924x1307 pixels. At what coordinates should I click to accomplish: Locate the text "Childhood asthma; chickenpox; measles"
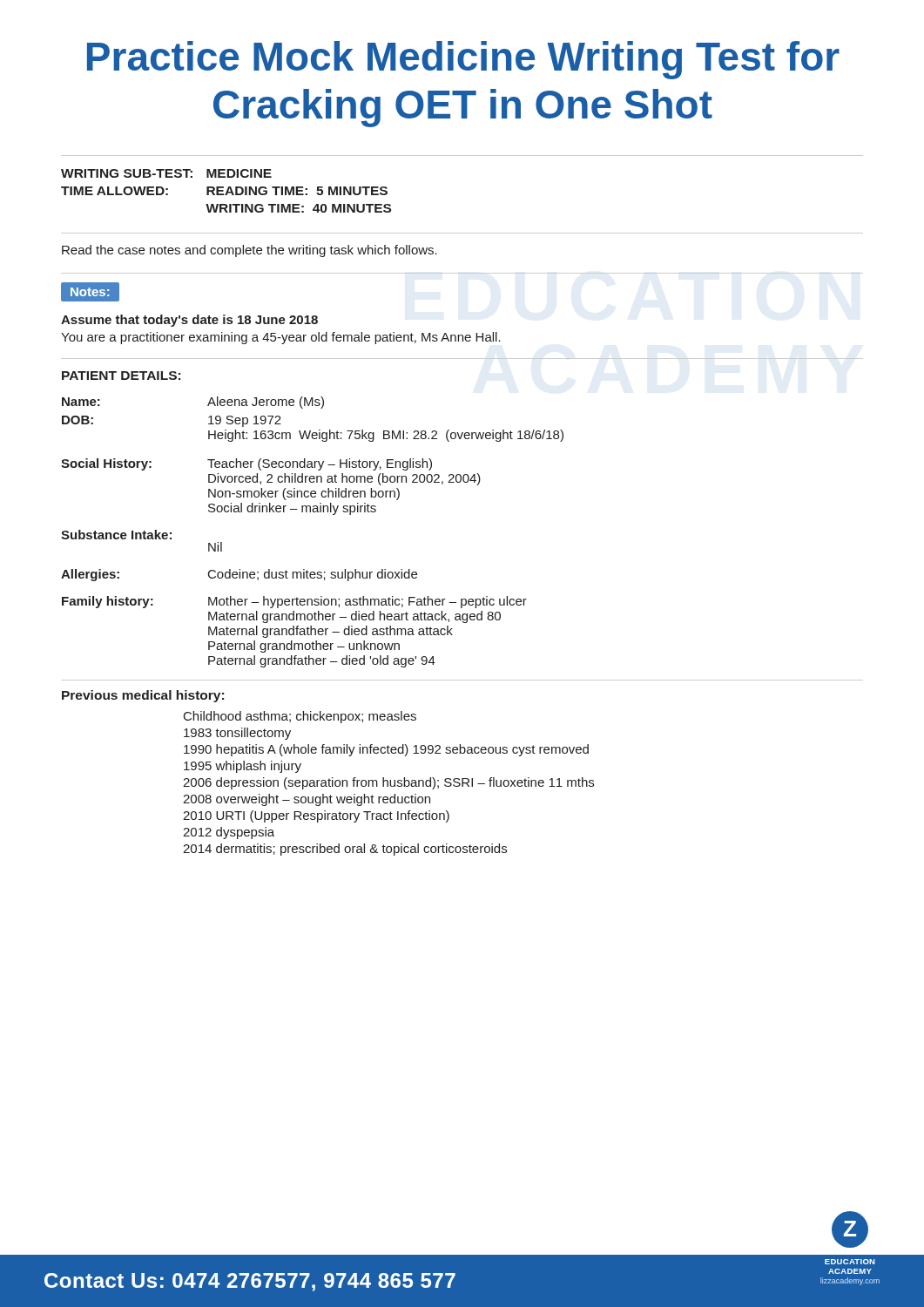coord(300,716)
